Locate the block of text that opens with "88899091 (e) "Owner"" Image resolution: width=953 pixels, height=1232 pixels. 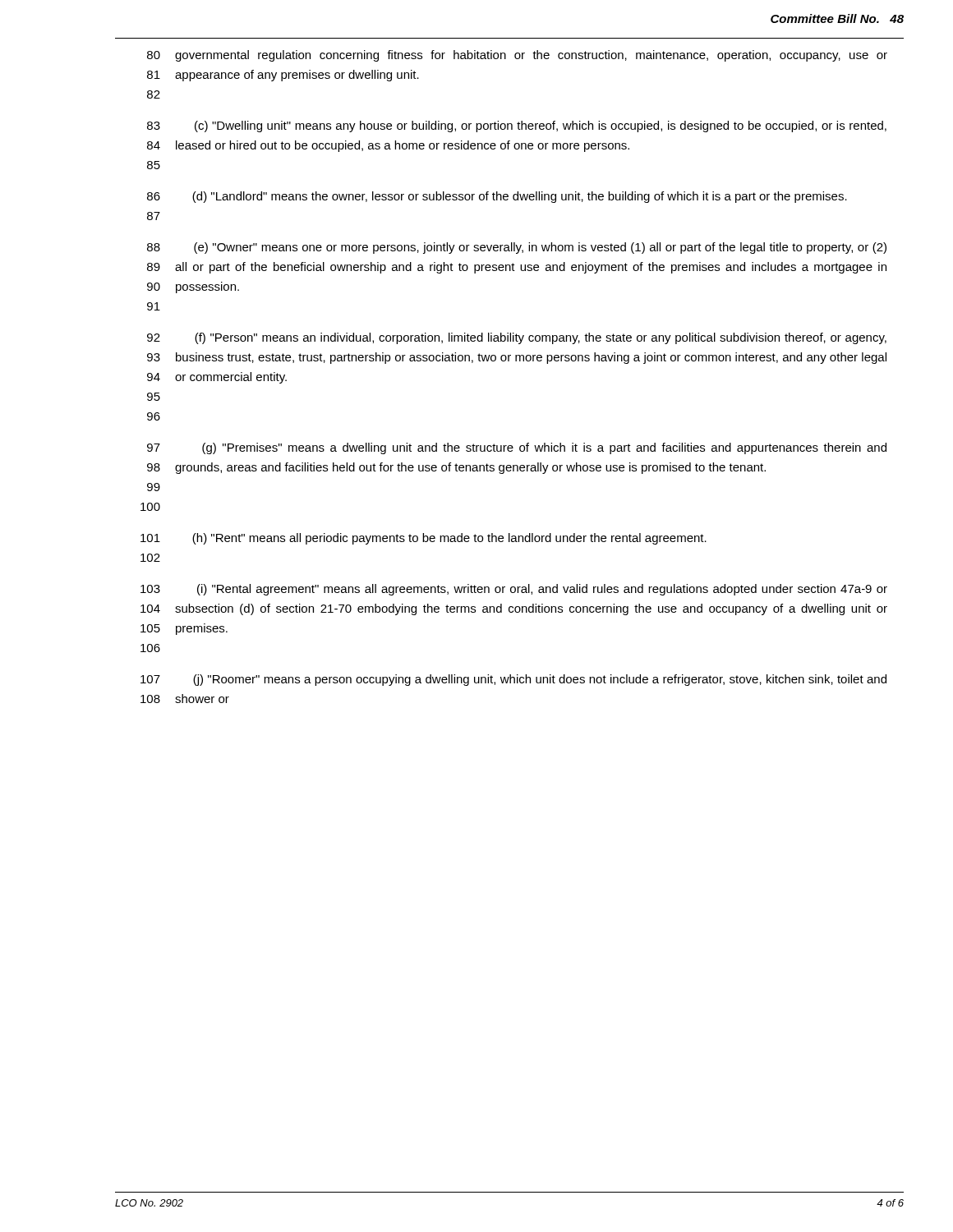[501, 277]
